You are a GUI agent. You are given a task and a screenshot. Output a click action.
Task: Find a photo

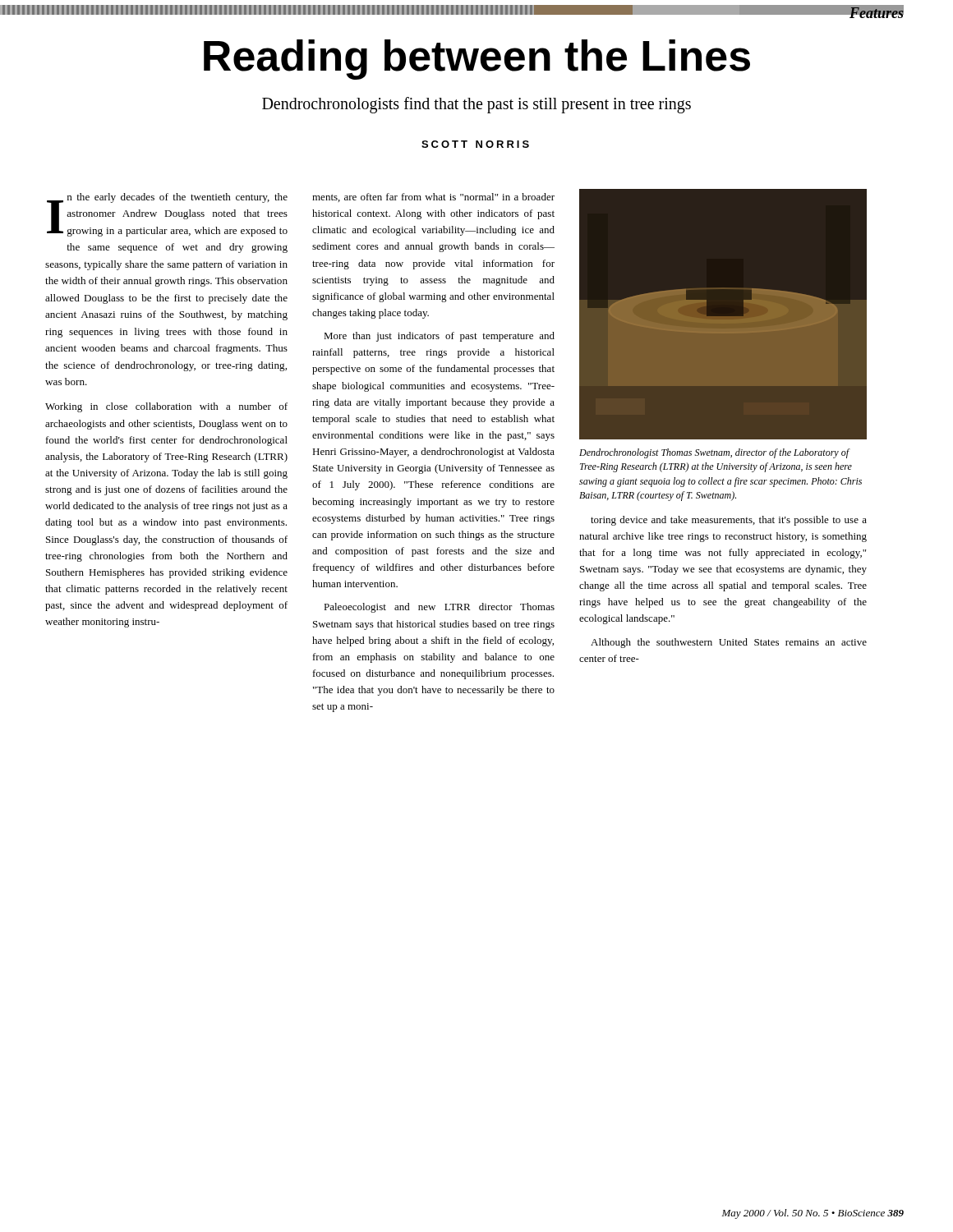[x=723, y=314]
